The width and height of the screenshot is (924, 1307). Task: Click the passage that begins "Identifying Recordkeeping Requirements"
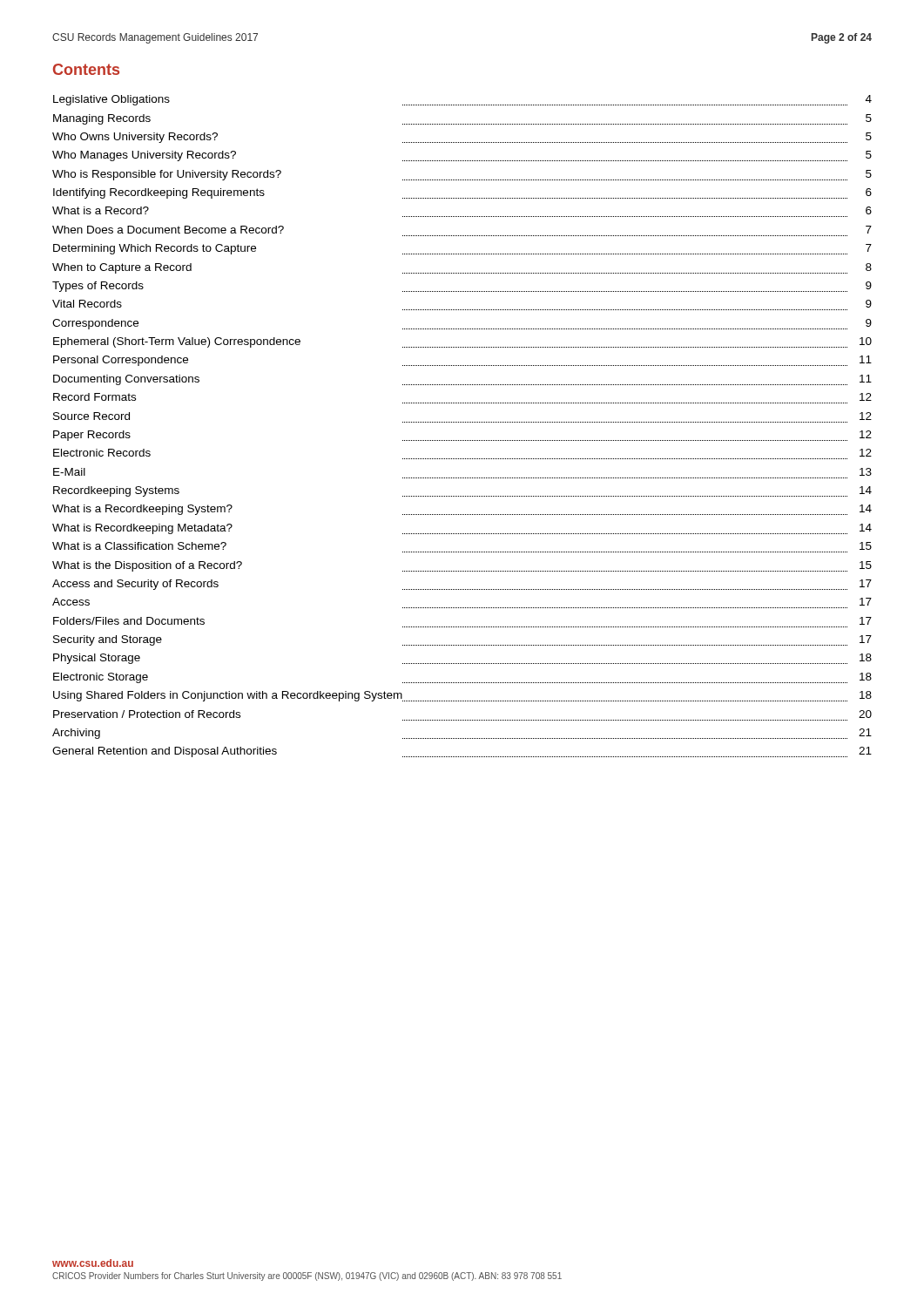click(462, 192)
